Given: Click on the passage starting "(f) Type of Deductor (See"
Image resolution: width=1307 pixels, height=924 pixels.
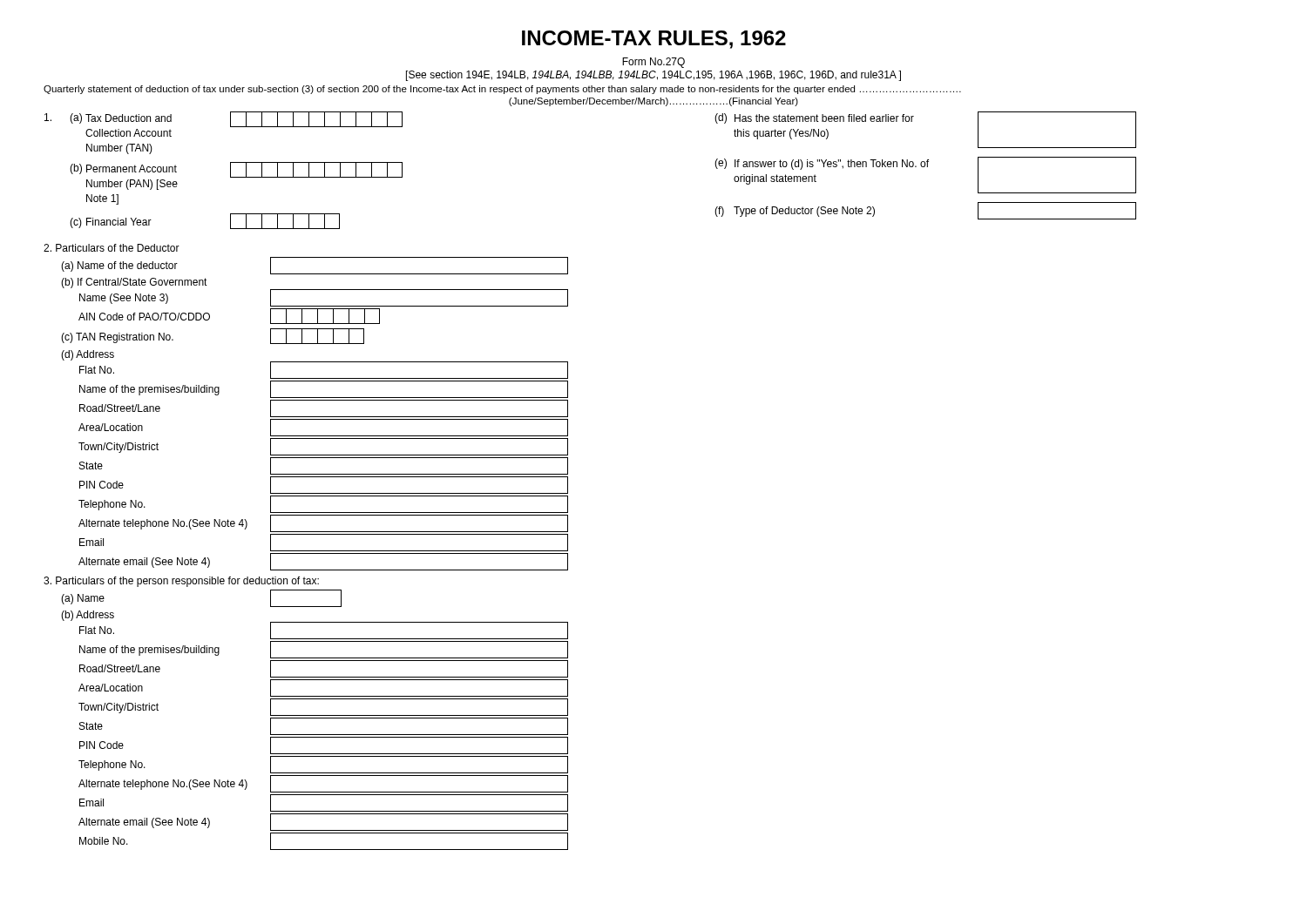Looking at the screenshot, I should click(803, 210).
